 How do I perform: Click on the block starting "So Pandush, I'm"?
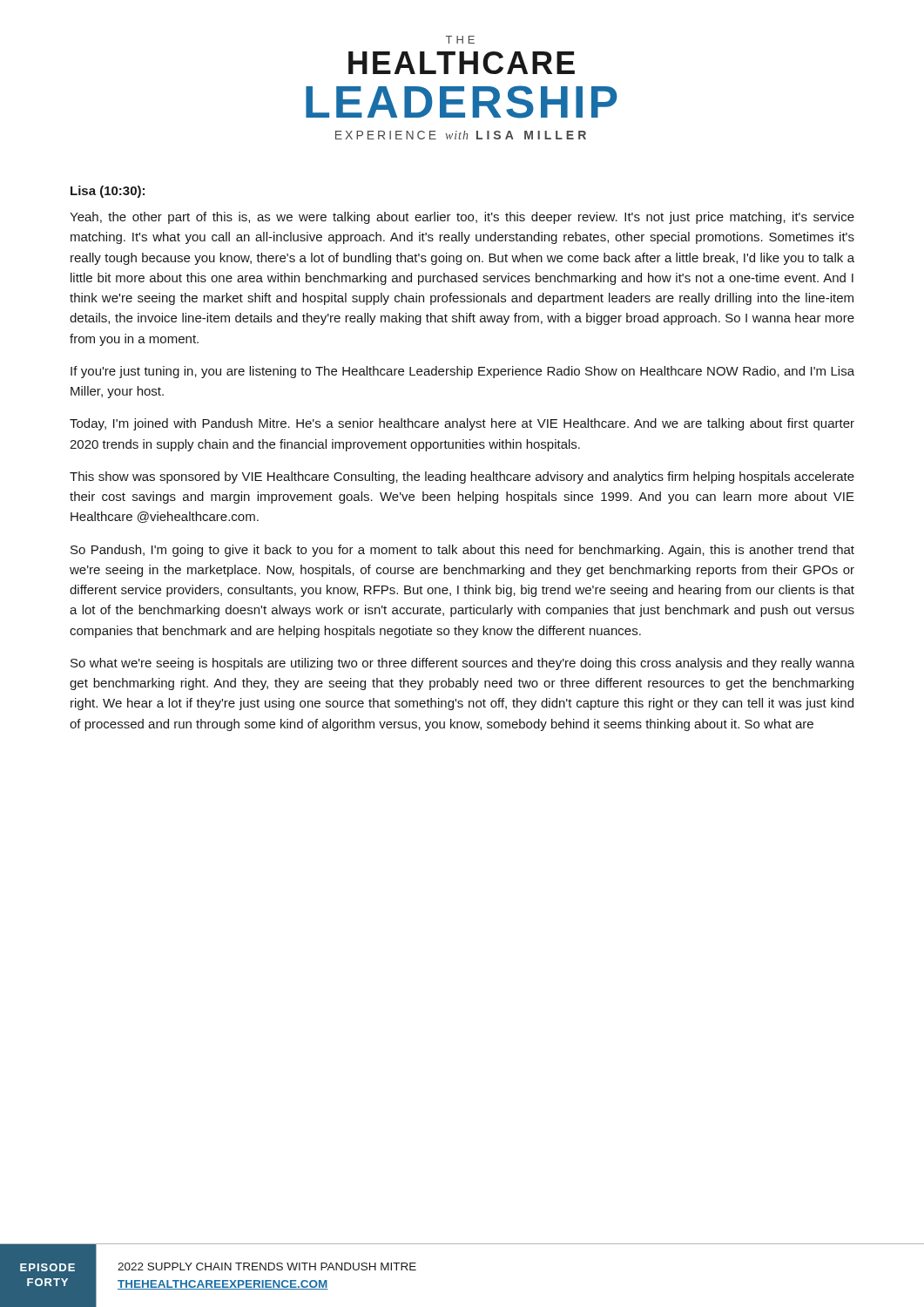(x=462, y=589)
